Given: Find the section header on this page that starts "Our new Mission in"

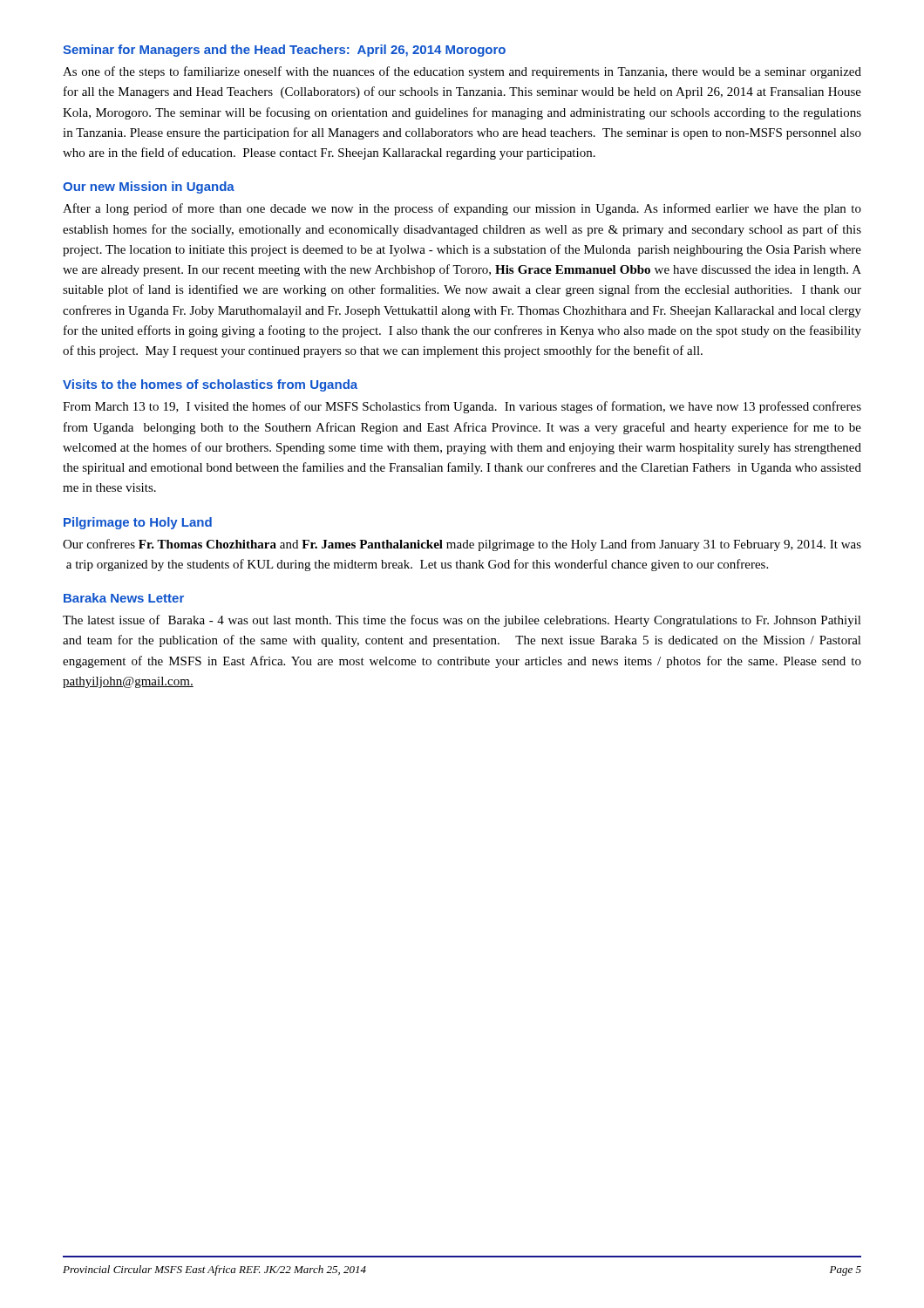Looking at the screenshot, I should pos(148,186).
